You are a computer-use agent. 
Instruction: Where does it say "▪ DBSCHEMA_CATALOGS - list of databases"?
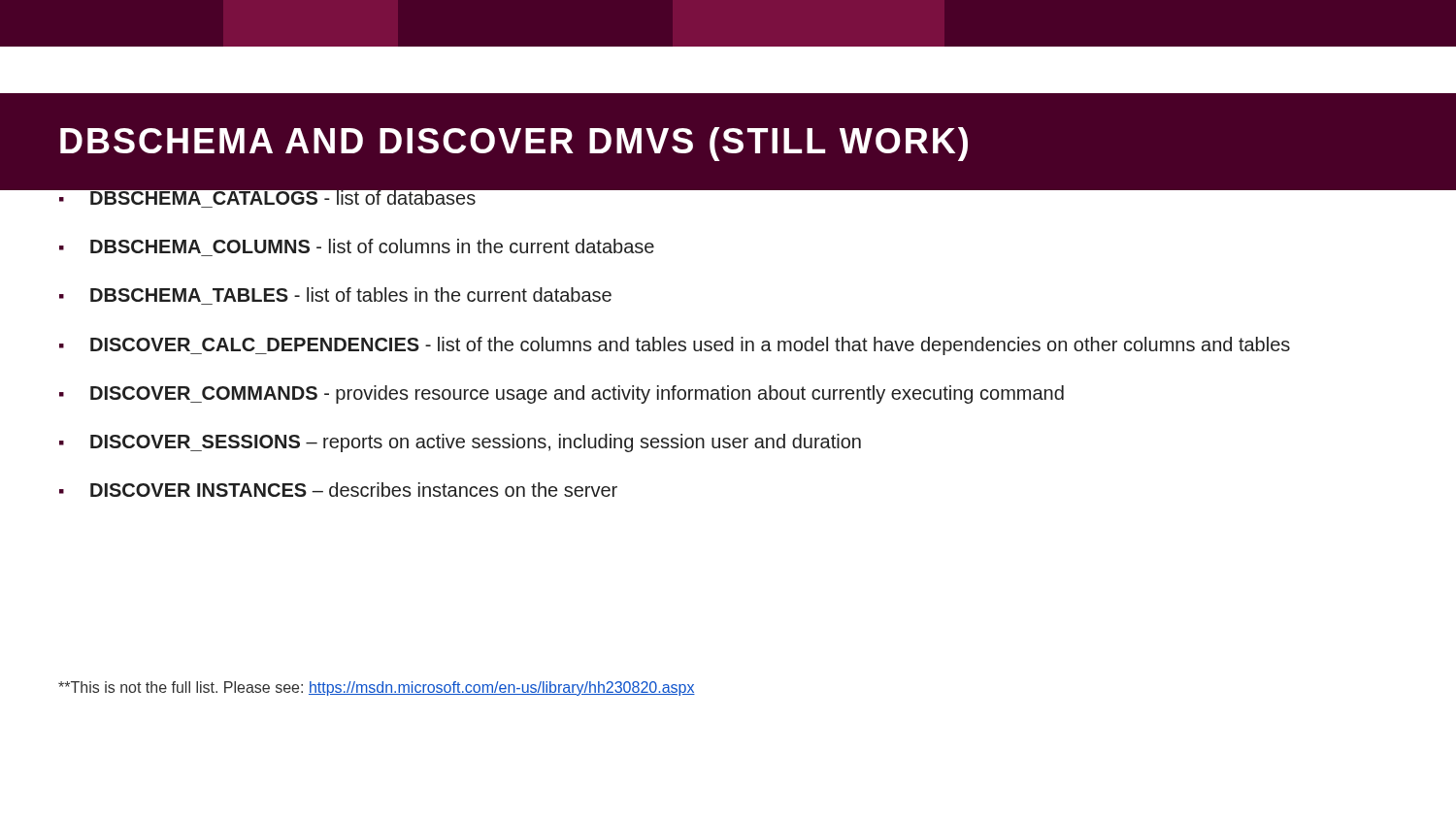(x=728, y=198)
